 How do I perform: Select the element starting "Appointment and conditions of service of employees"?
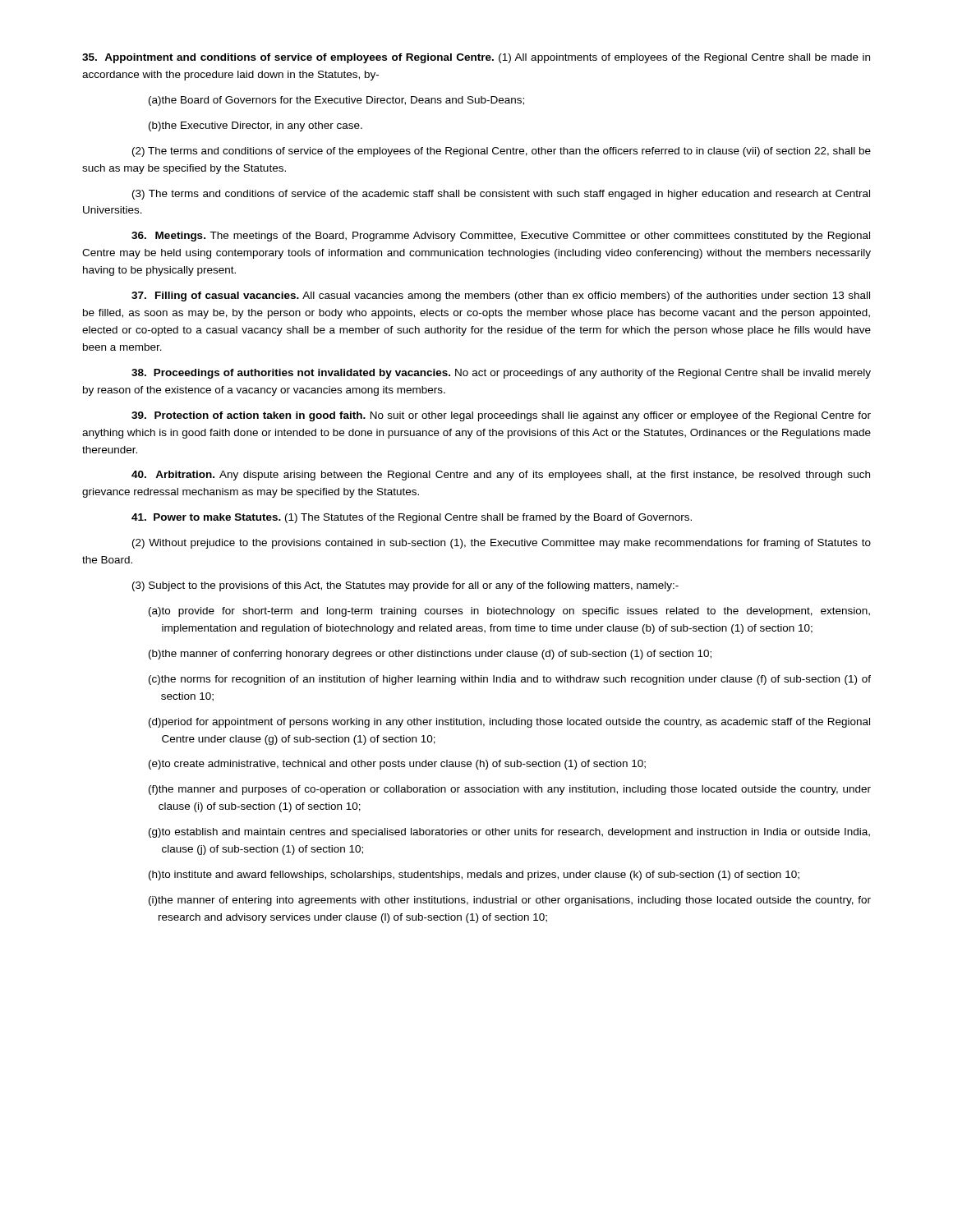(x=476, y=66)
